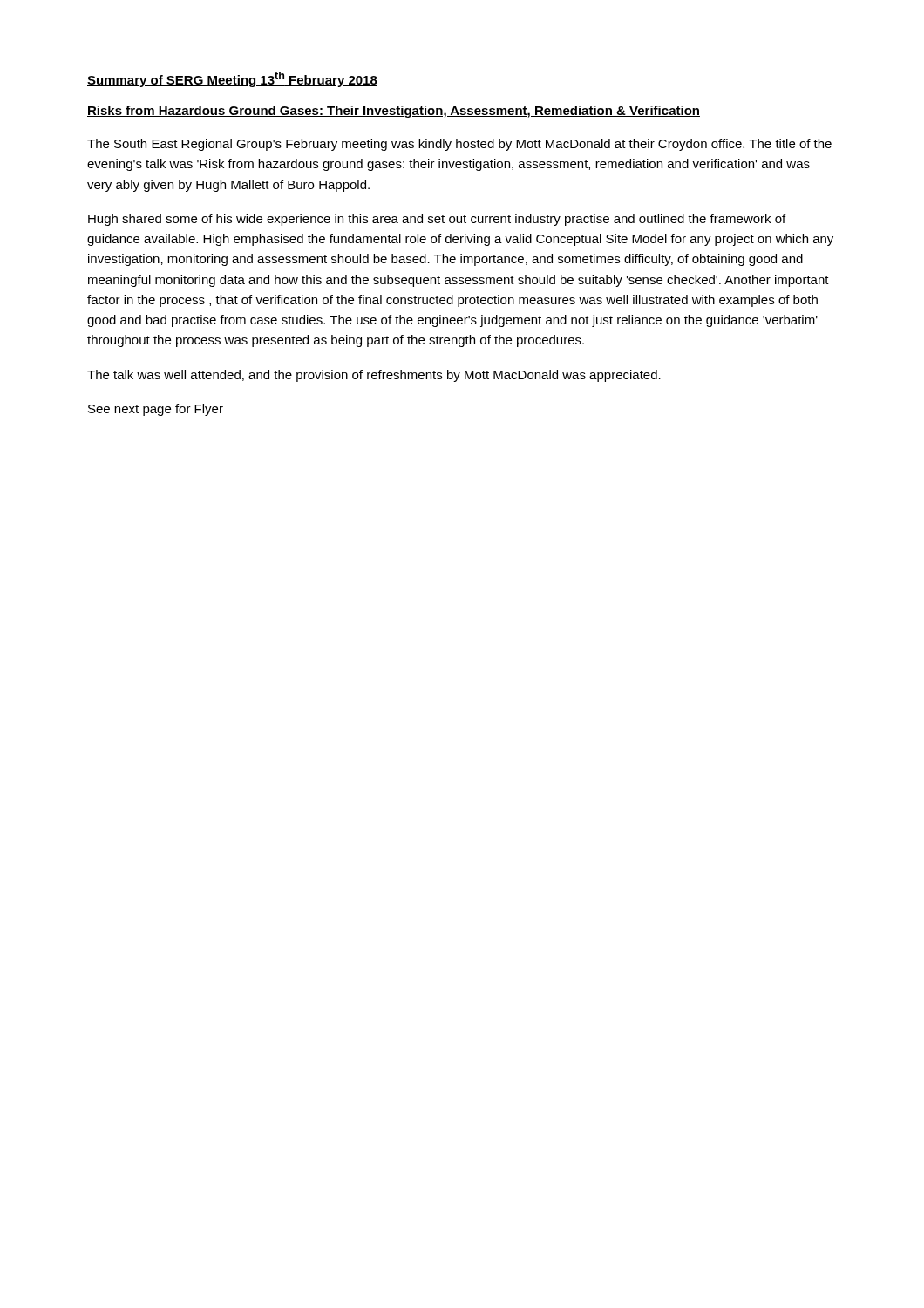
Task: Locate the title that opens with "Summary of SERG"
Action: tap(232, 78)
